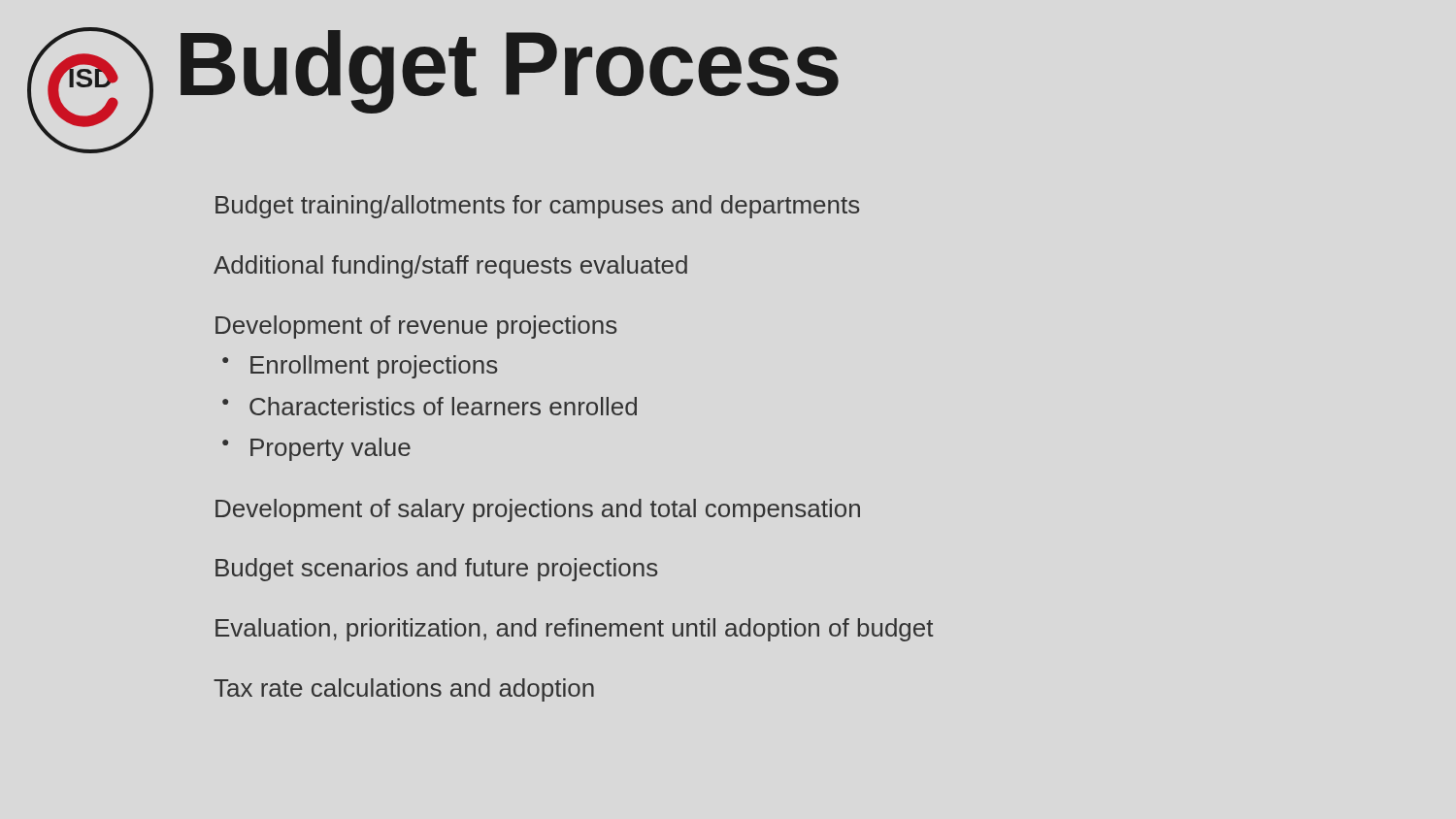Where is the passage that starts "Development of salary projections and total"?
This screenshot has width=1456, height=819.
click(x=538, y=508)
